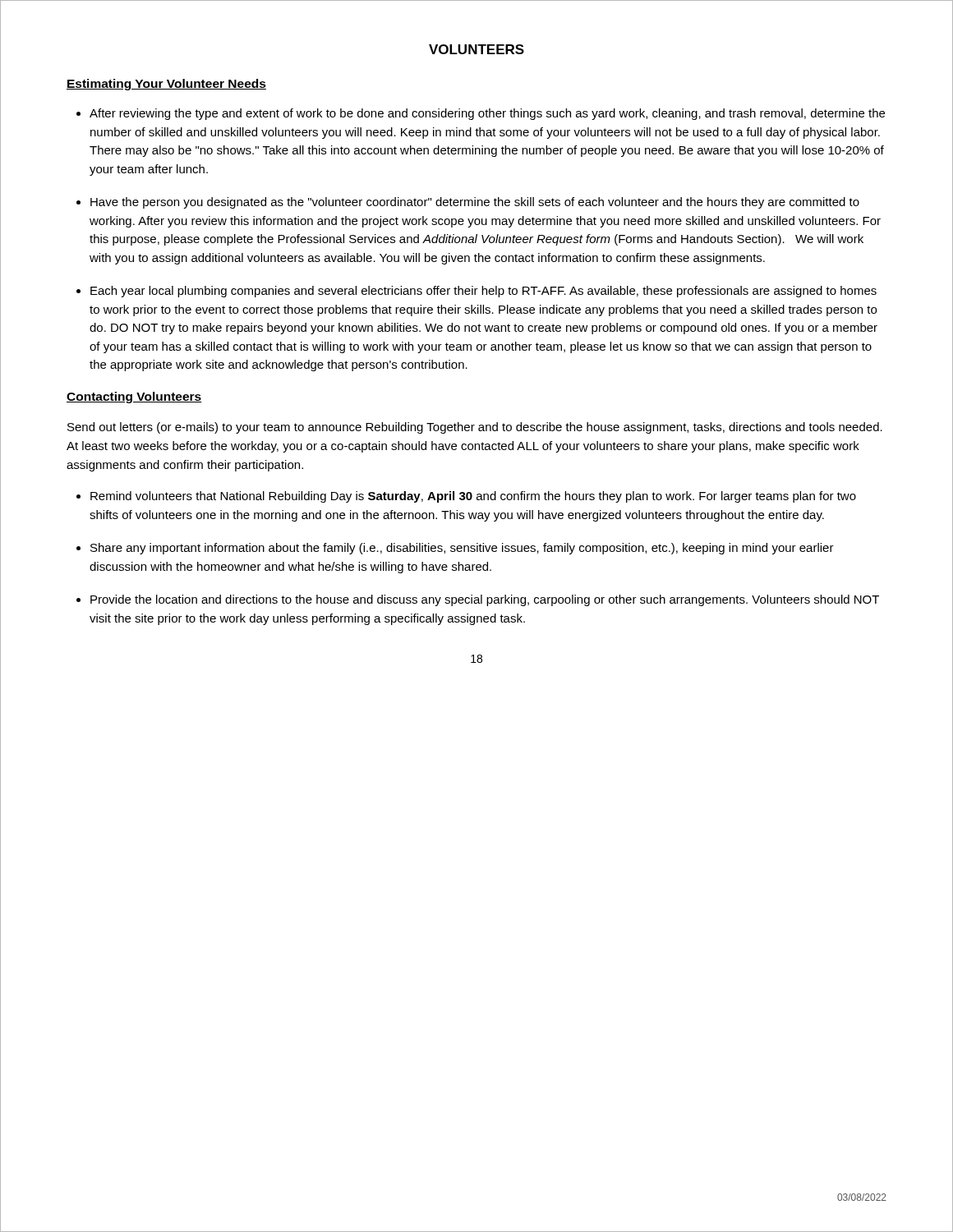Image resolution: width=953 pixels, height=1232 pixels.
Task: Click on the text block starting "Share any important information about the family"
Action: click(x=461, y=557)
